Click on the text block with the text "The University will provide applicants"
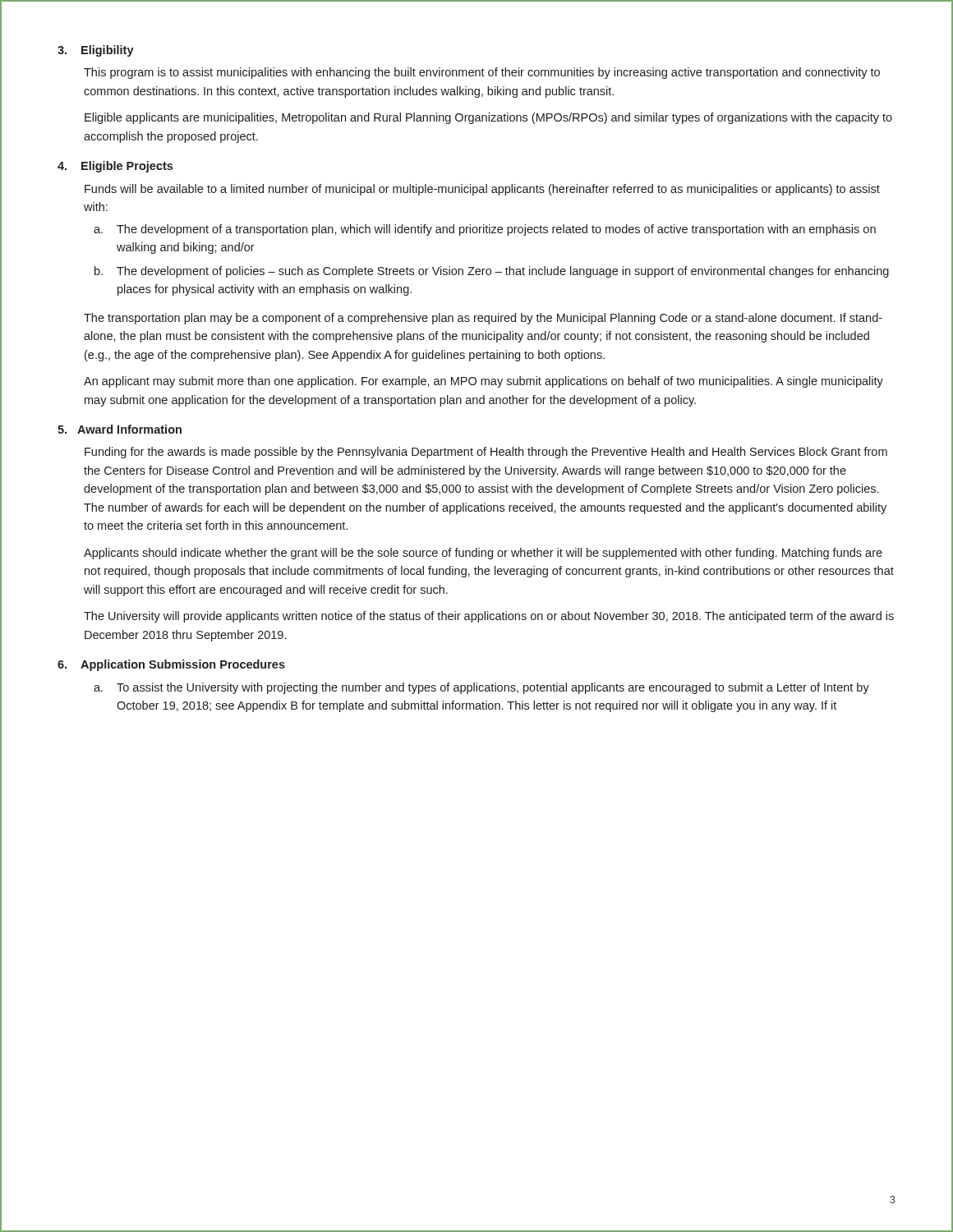The width and height of the screenshot is (953, 1232). (x=489, y=625)
